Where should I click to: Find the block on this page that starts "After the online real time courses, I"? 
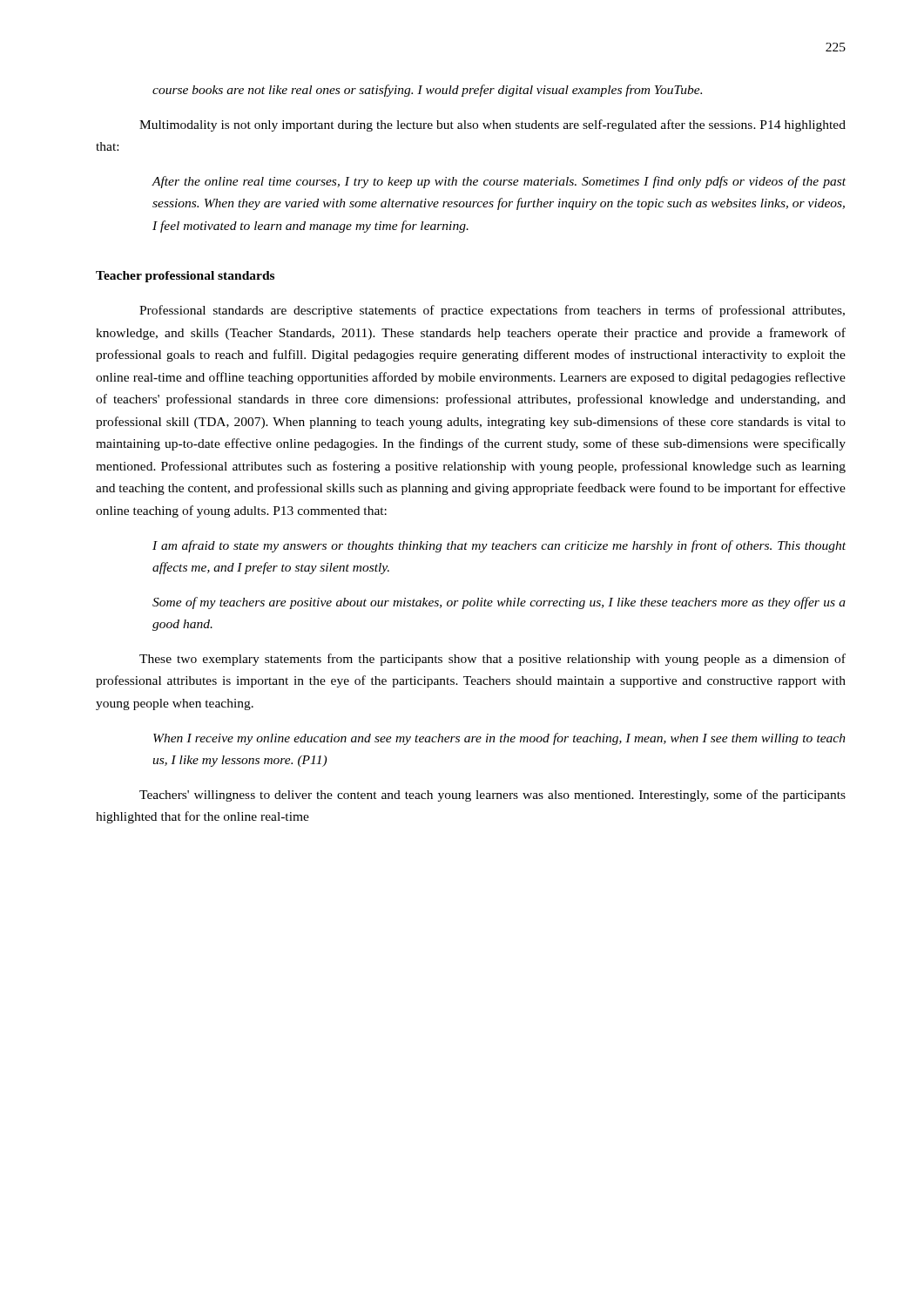[499, 203]
